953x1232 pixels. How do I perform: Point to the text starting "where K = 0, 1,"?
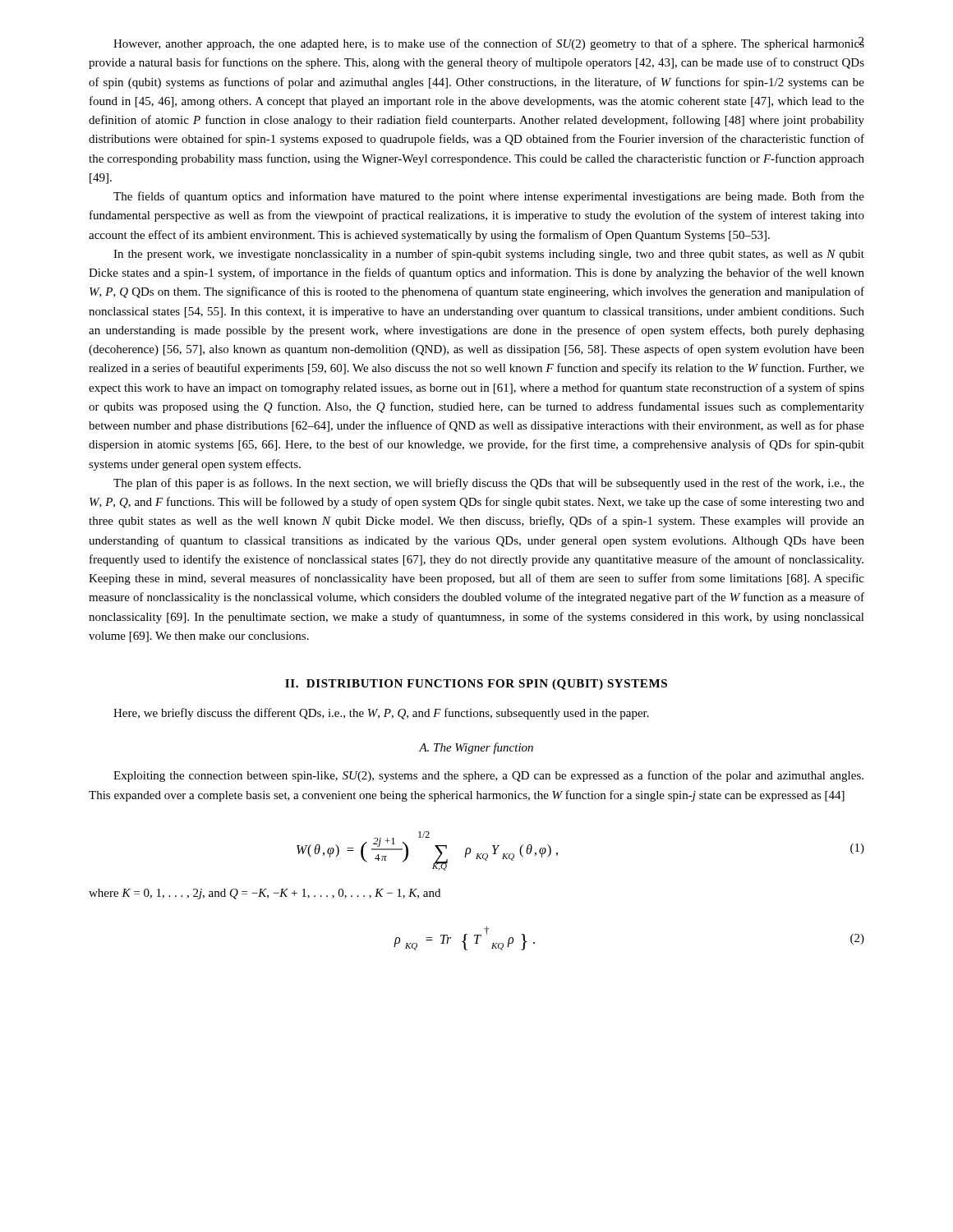coord(265,894)
